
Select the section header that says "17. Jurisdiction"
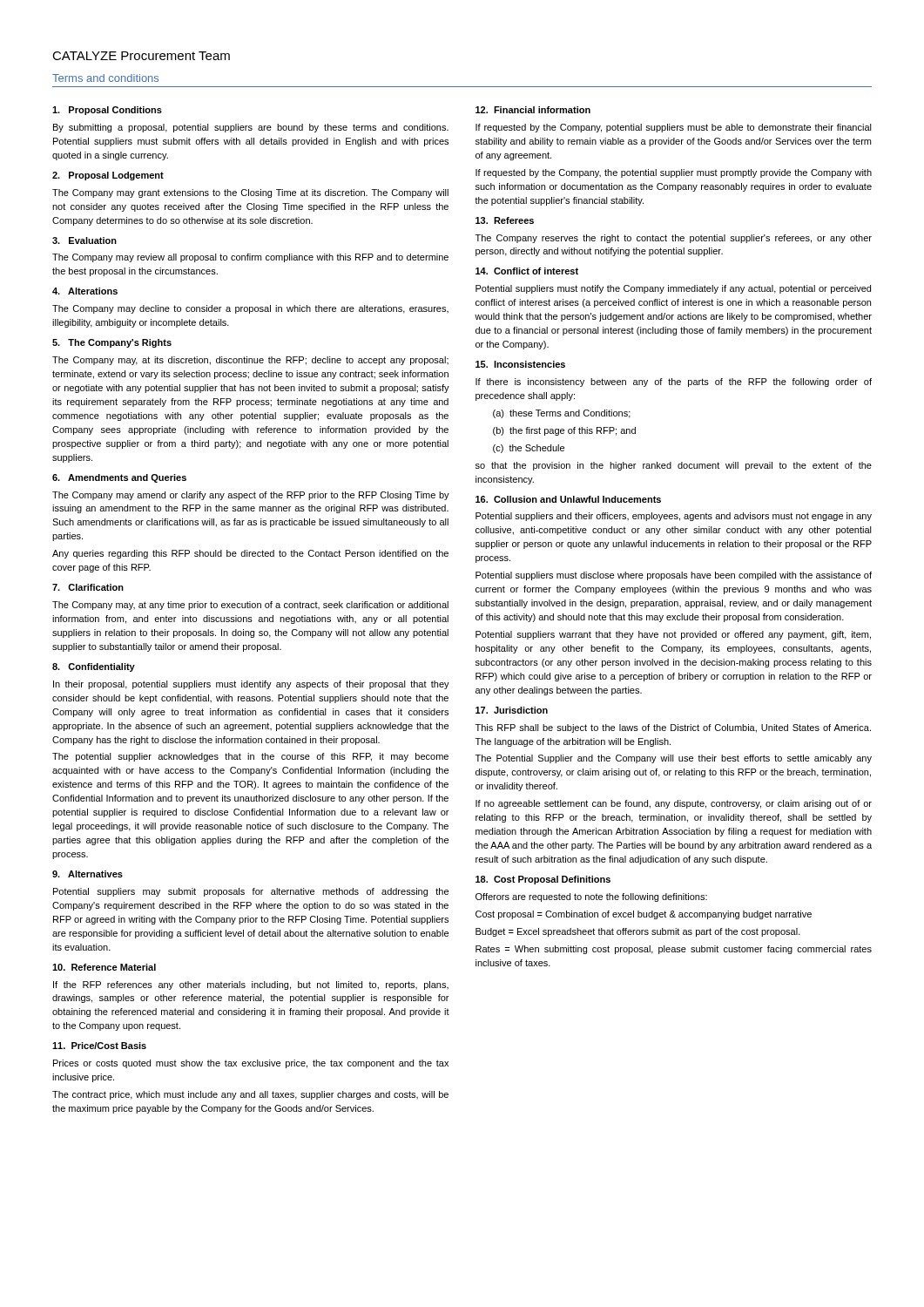(512, 710)
